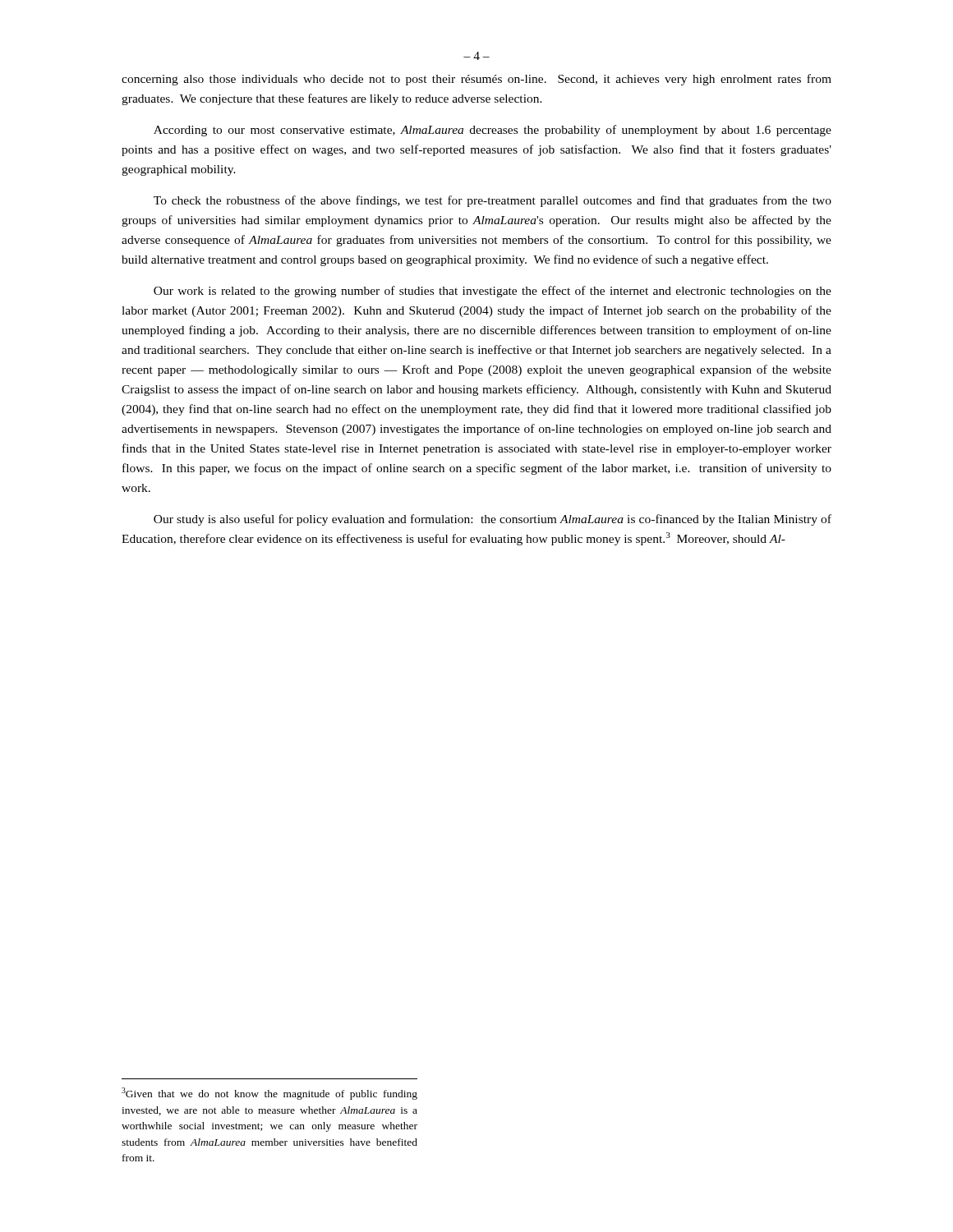
Task: Find the text block with the text "concerning also those"
Action: (x=476, y=89)
